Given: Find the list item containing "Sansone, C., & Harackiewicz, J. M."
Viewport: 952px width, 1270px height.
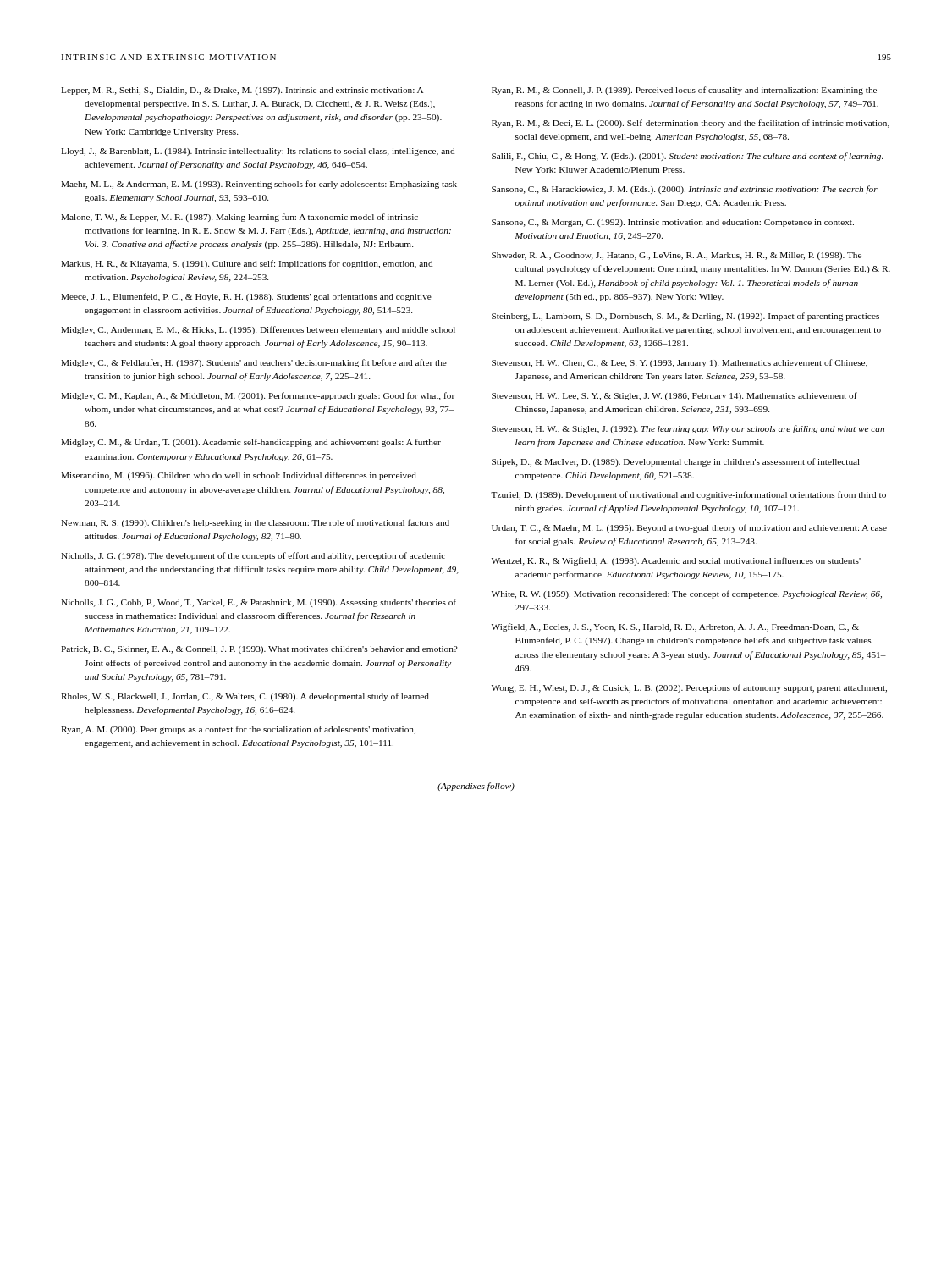Looking at the screenshot, I should point(684,196).
